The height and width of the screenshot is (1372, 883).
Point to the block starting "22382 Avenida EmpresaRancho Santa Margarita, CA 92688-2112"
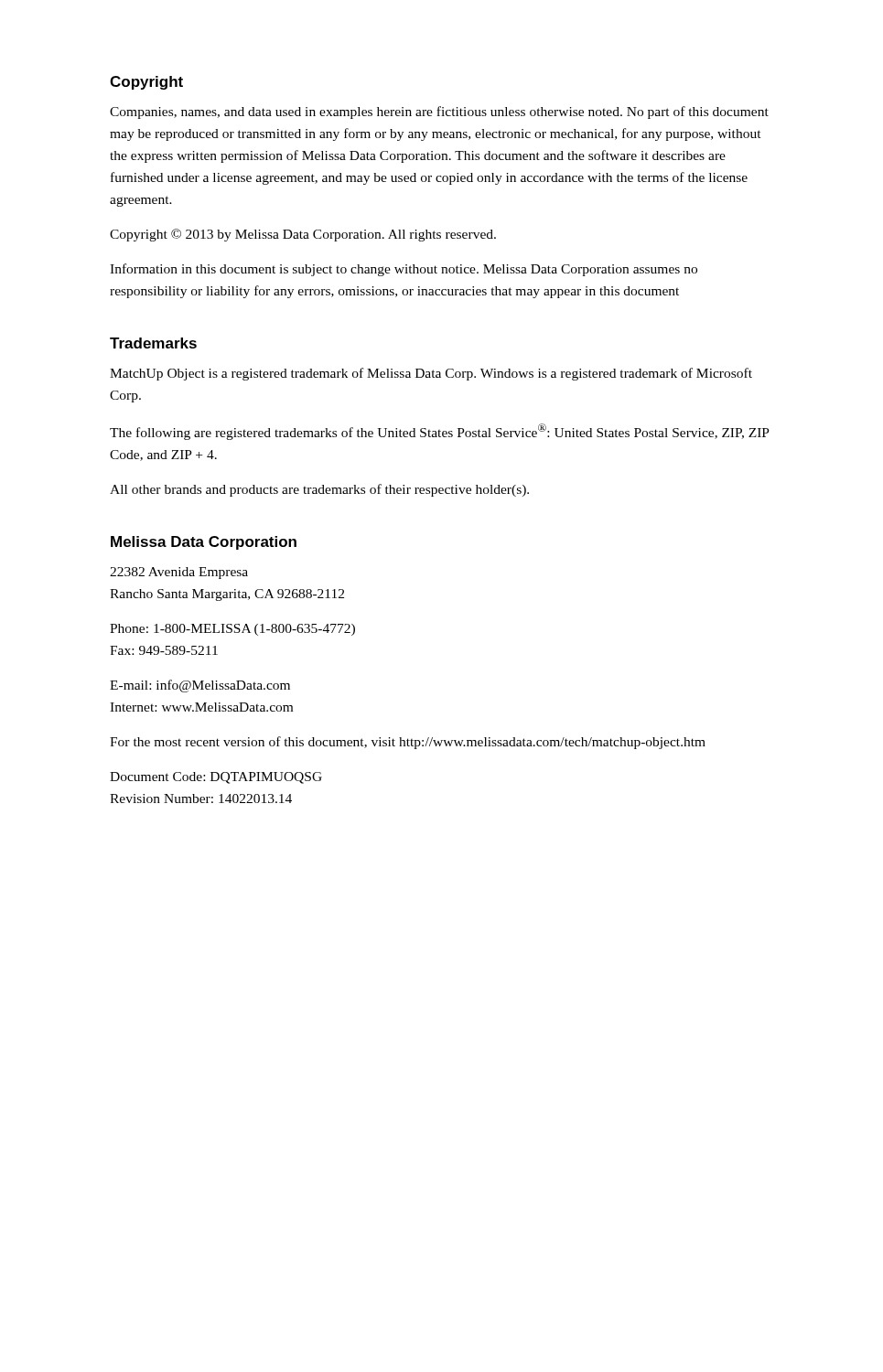click(227, 582)
